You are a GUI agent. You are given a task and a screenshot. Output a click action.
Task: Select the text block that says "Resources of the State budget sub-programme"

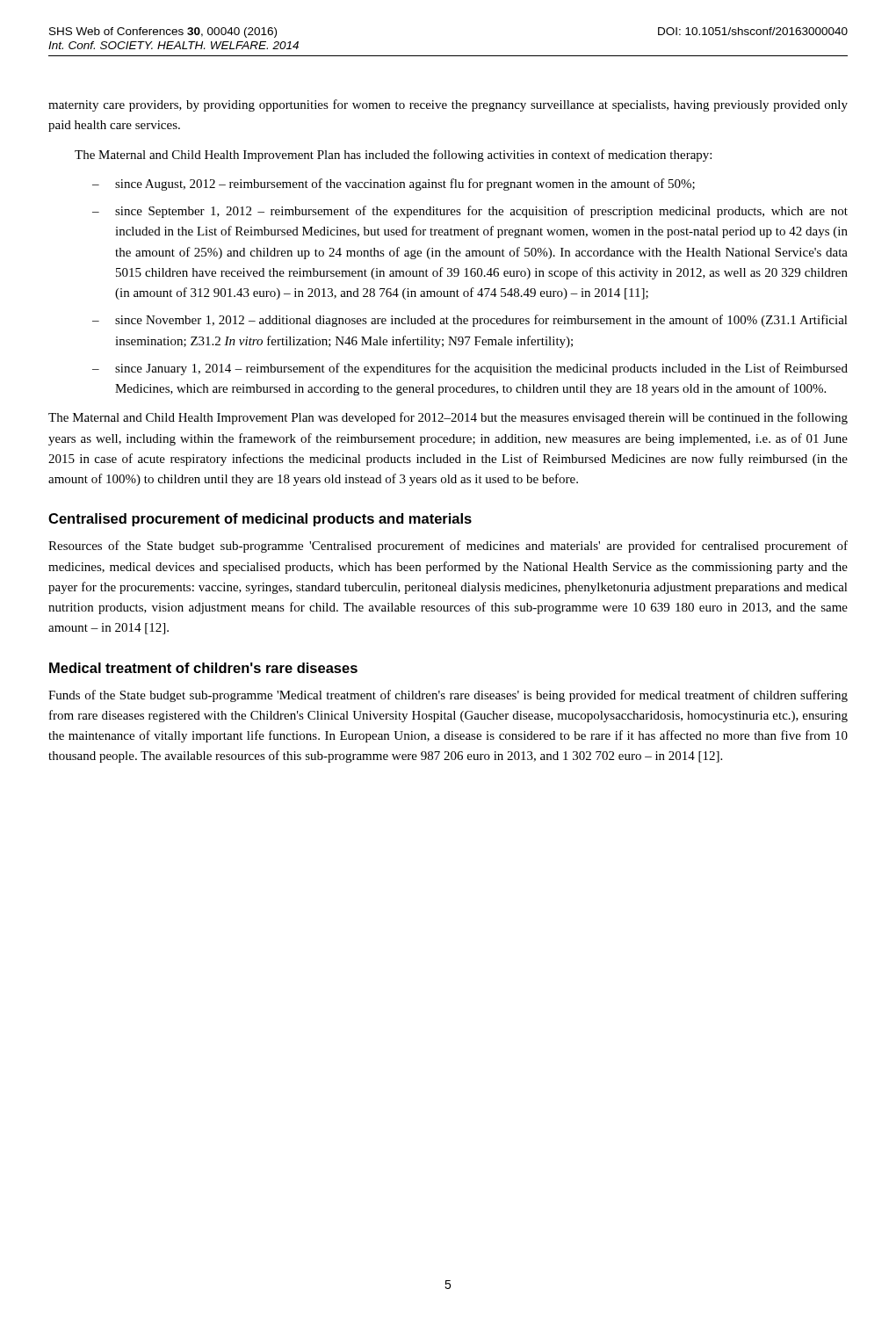point(448,587)
